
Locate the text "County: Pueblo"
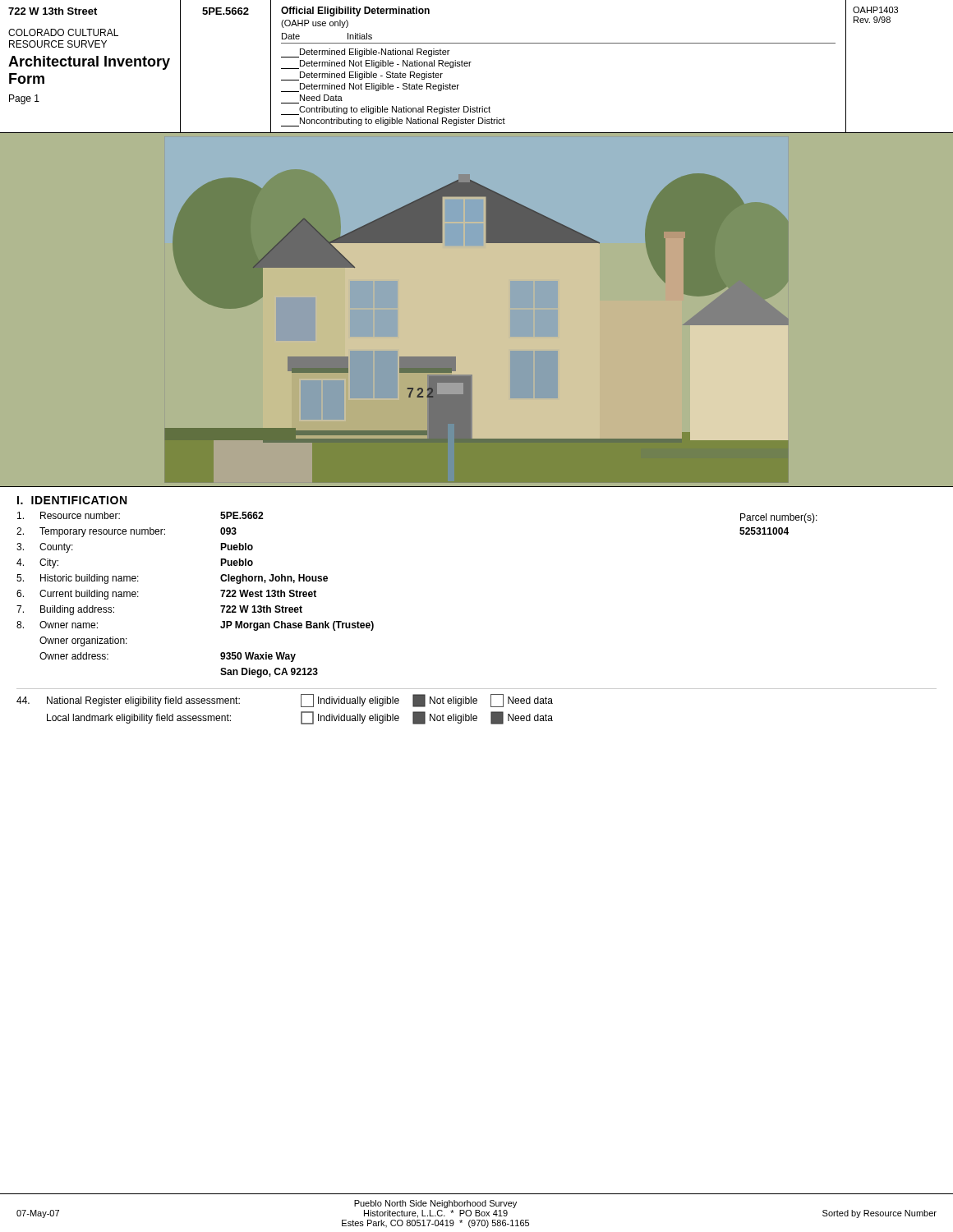tap(54, 549)
